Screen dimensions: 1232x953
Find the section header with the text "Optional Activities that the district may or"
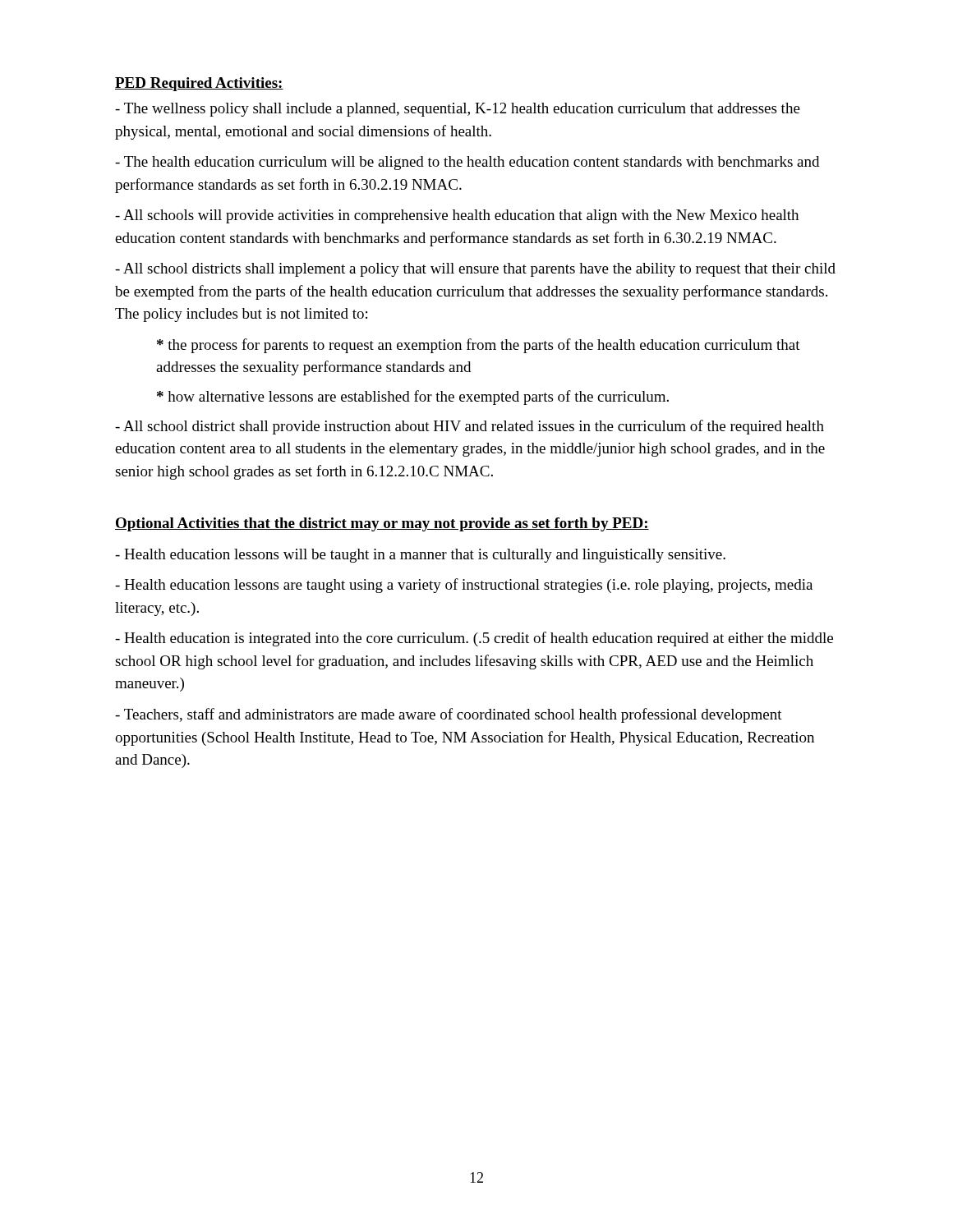click(382, 523)
